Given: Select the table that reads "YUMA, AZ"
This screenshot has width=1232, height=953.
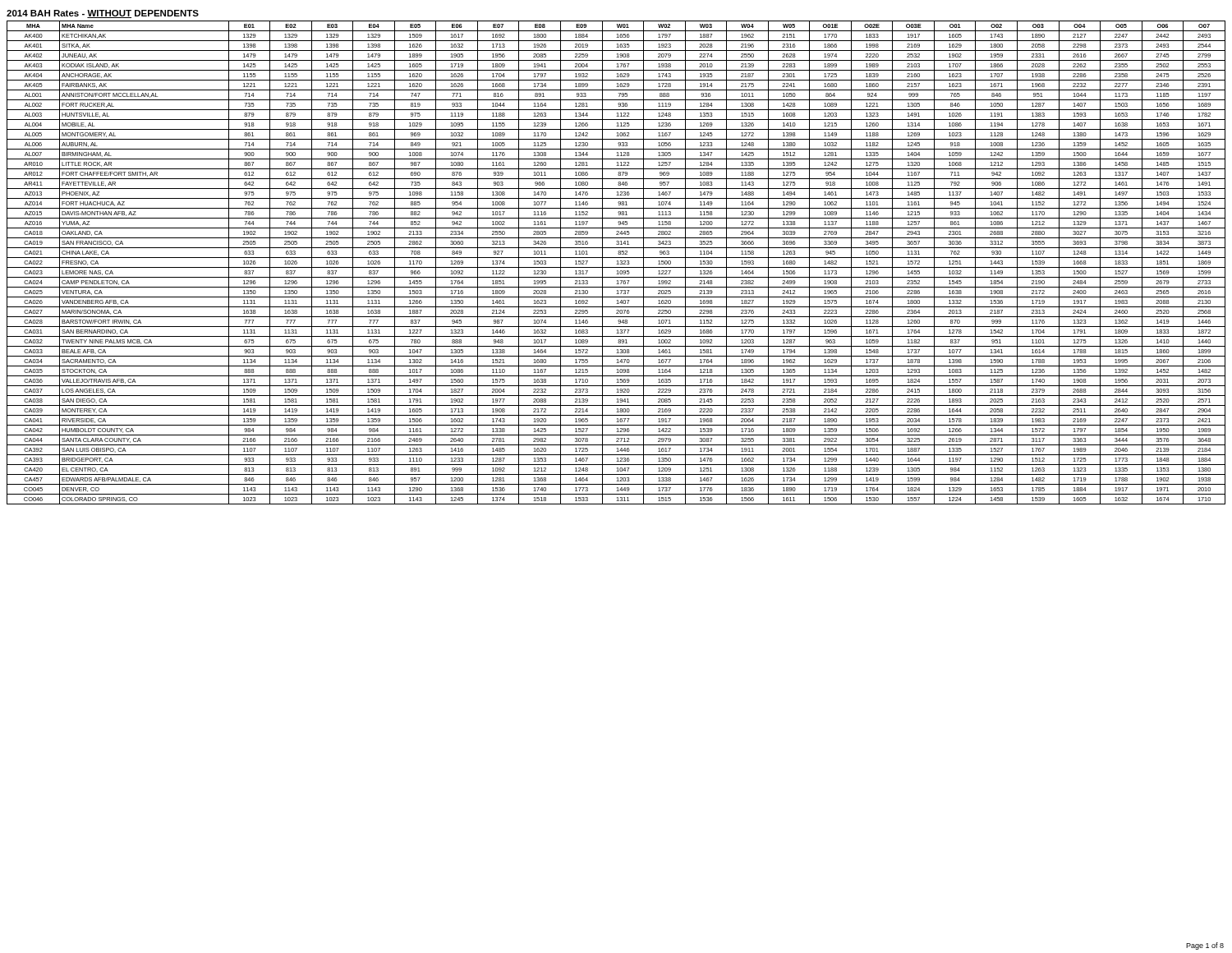Looking at the screenshot, I should click(x=616, y=263).
